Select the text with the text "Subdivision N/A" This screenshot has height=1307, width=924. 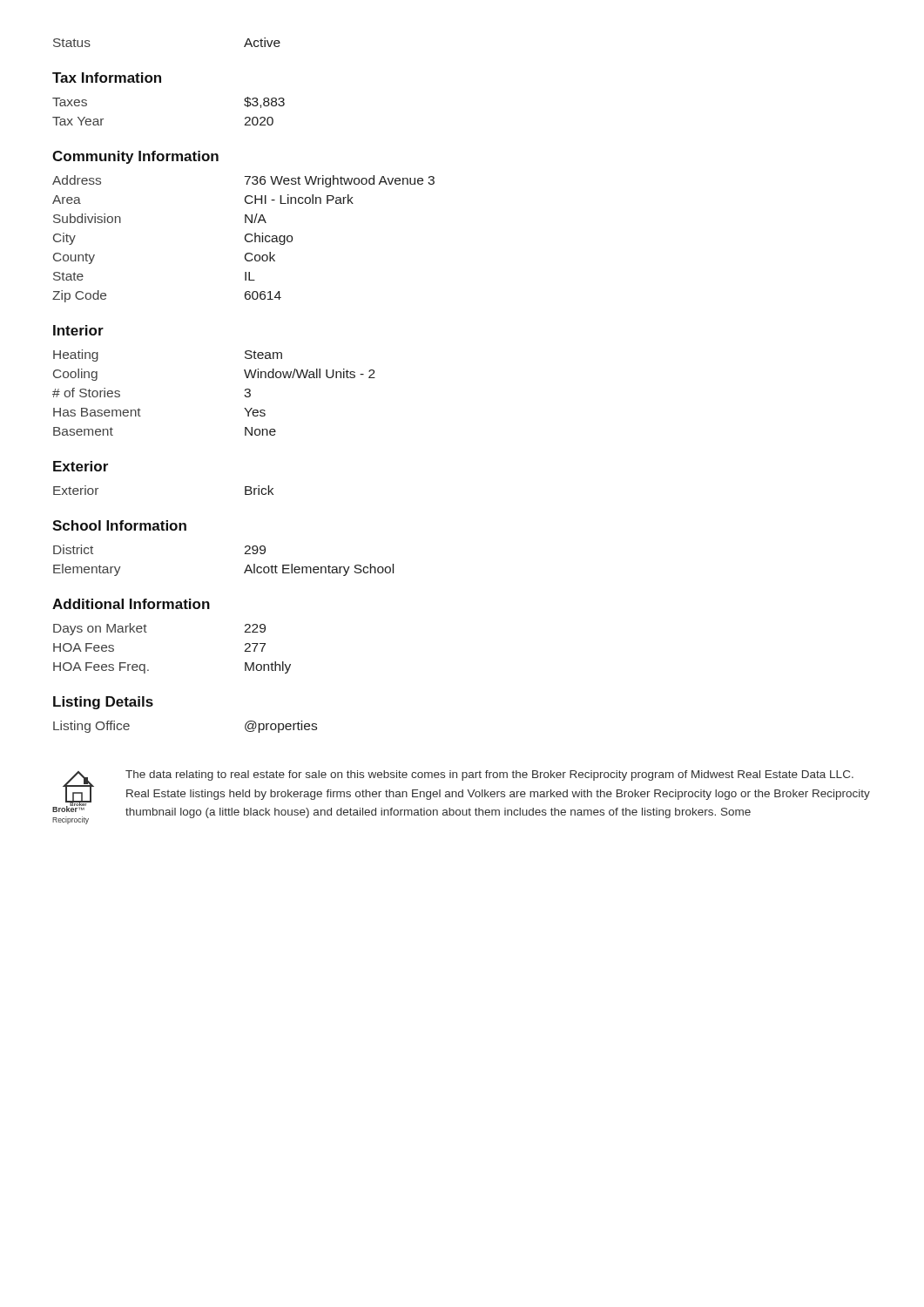[x=85, y=218]
